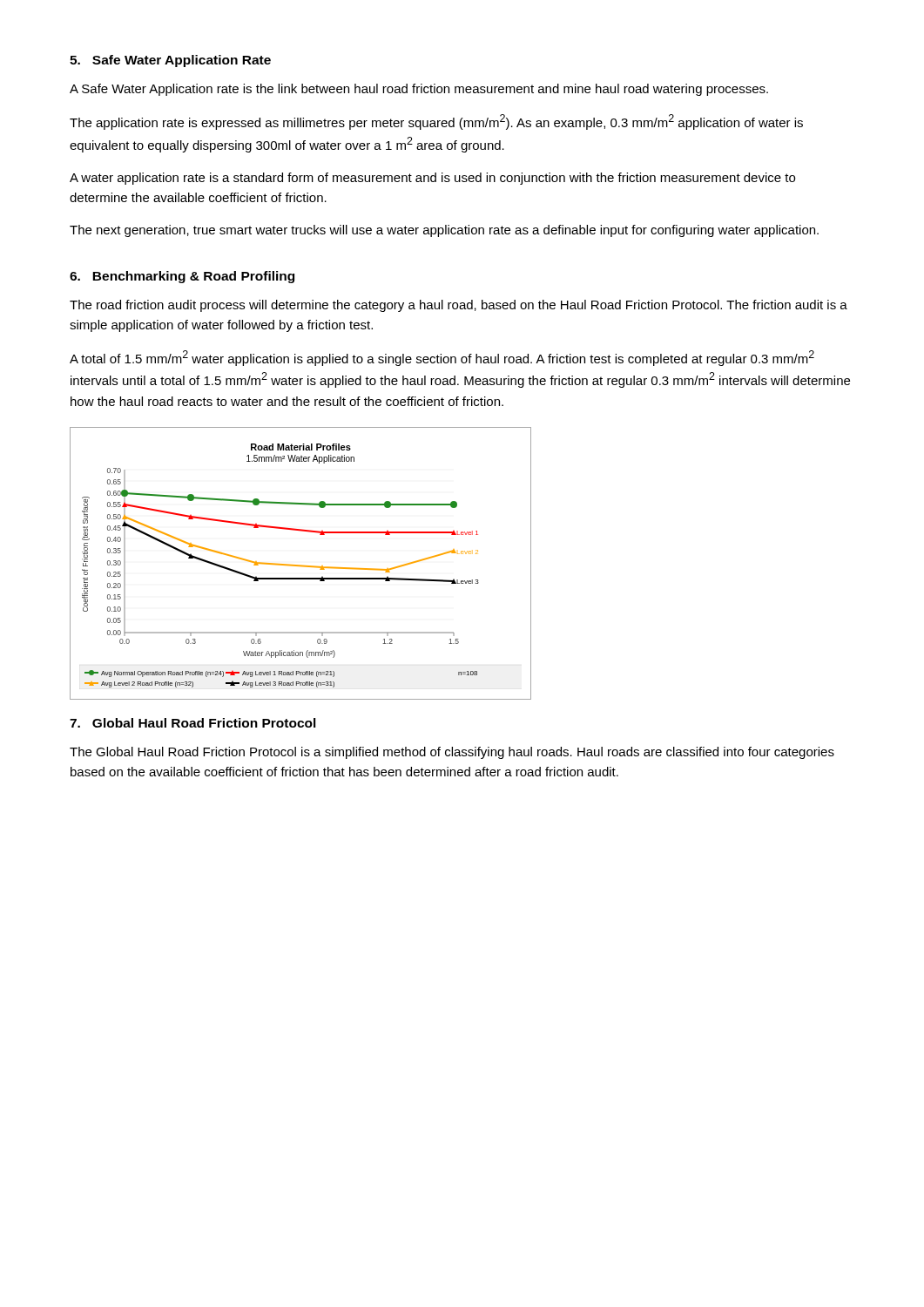Find "6. Benchmarking & Road Profiling" on this page
Image resolution: width=924 pixels, height=1307 pixels.
[183, 275]
